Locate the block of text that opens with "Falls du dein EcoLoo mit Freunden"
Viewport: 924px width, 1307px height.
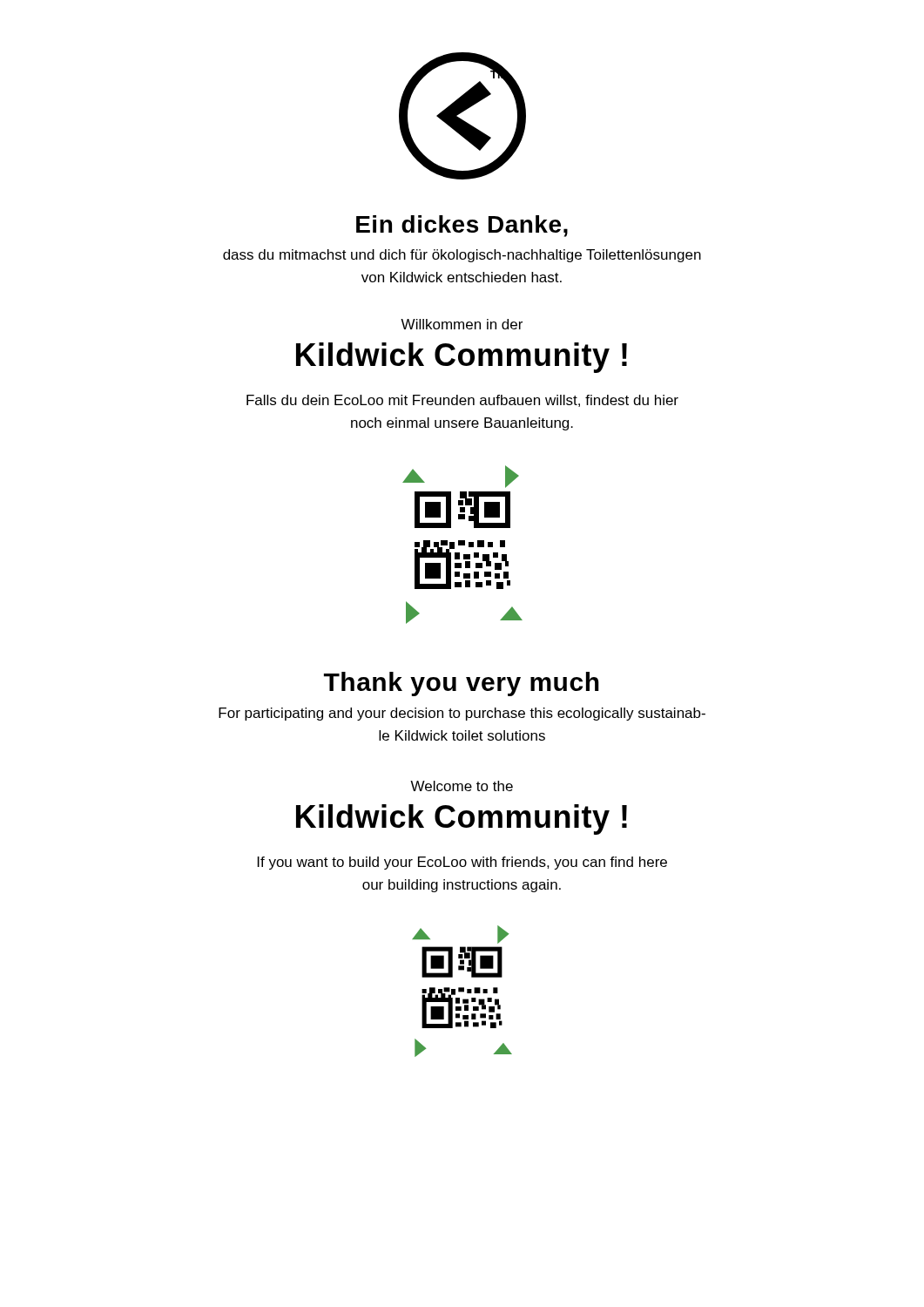pyautogui.click(x=462, y=412)
